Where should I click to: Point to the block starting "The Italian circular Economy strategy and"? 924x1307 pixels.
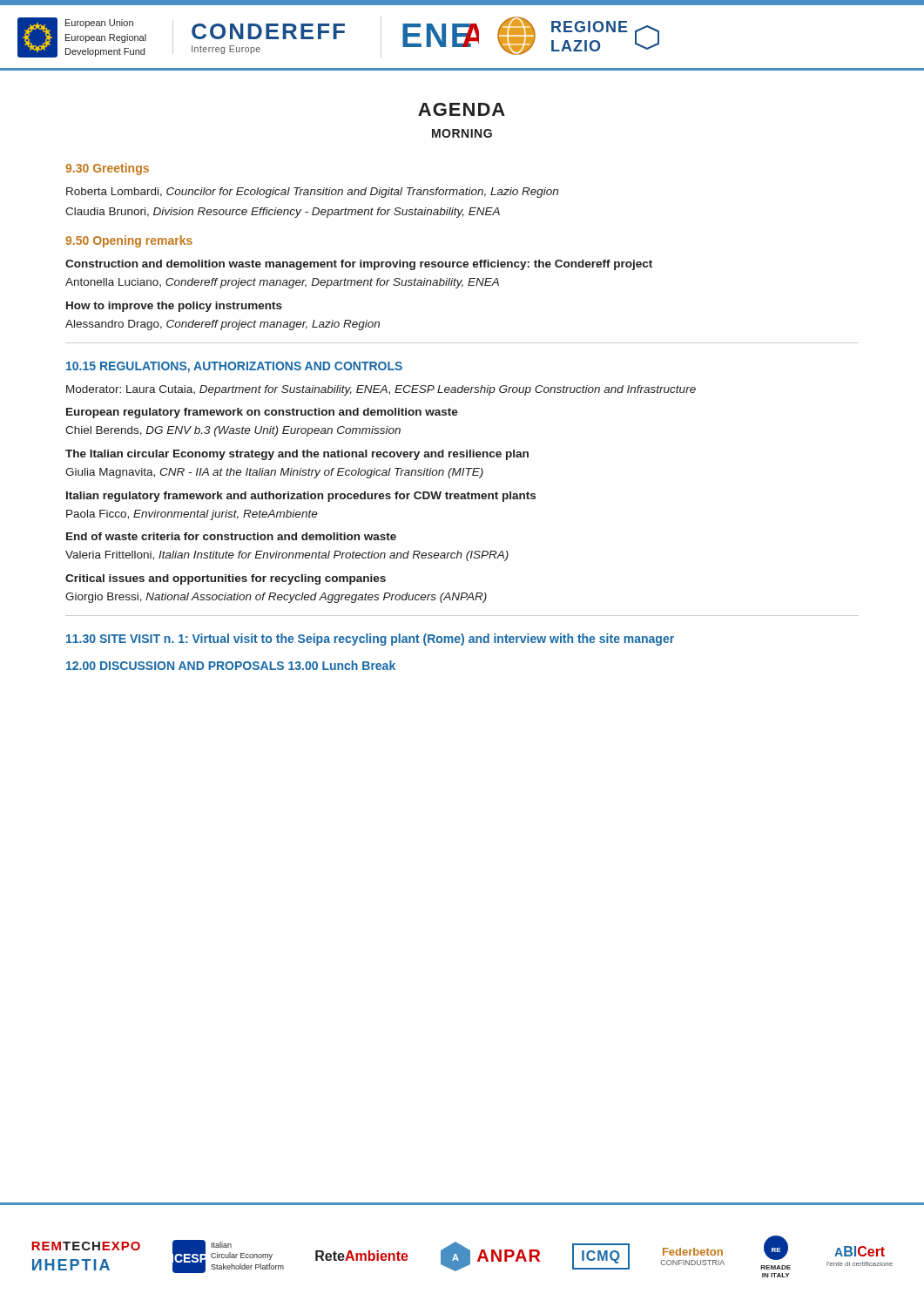click(x=297, y=462)
